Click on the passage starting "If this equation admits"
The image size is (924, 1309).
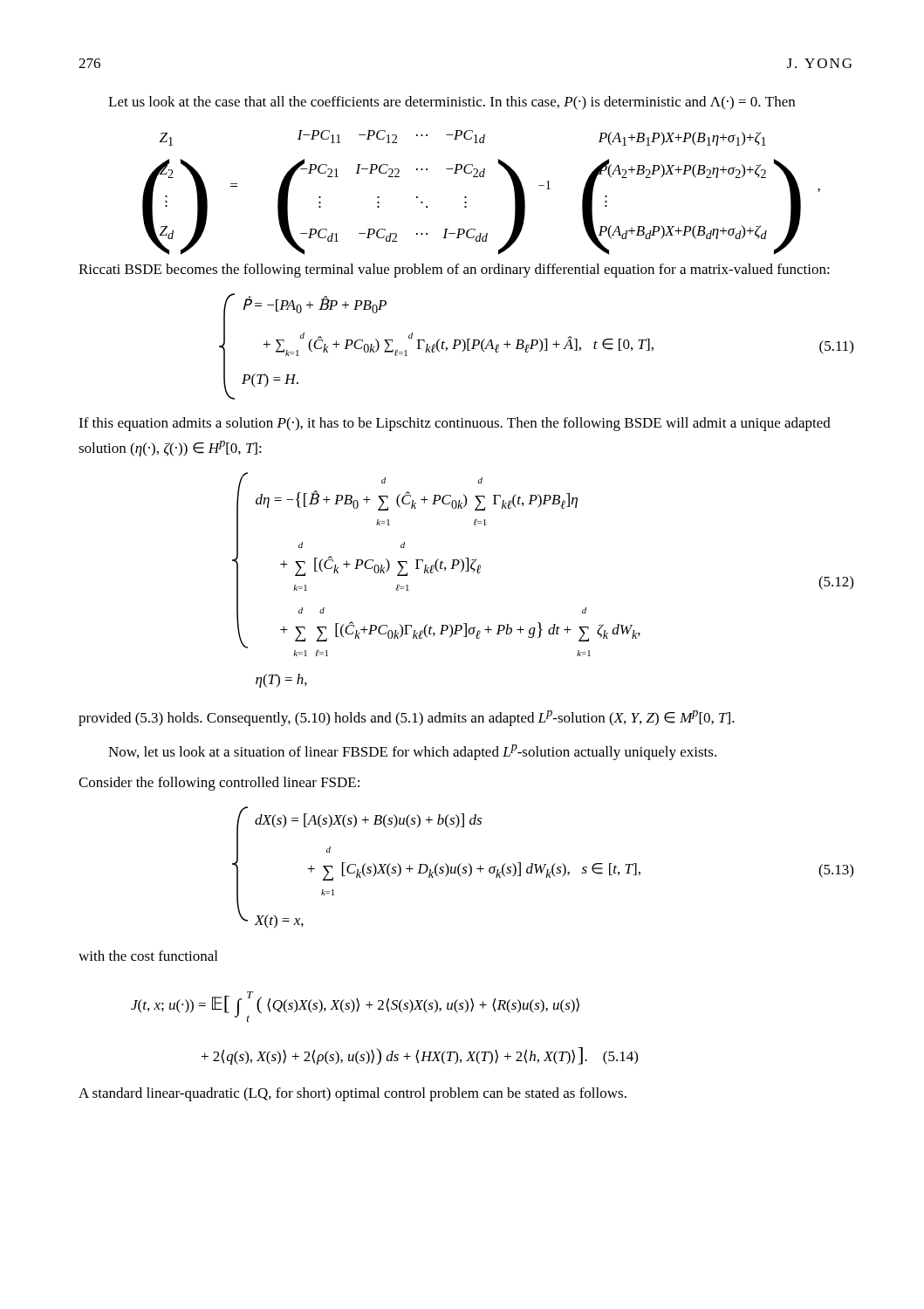(x=466, y=436)
